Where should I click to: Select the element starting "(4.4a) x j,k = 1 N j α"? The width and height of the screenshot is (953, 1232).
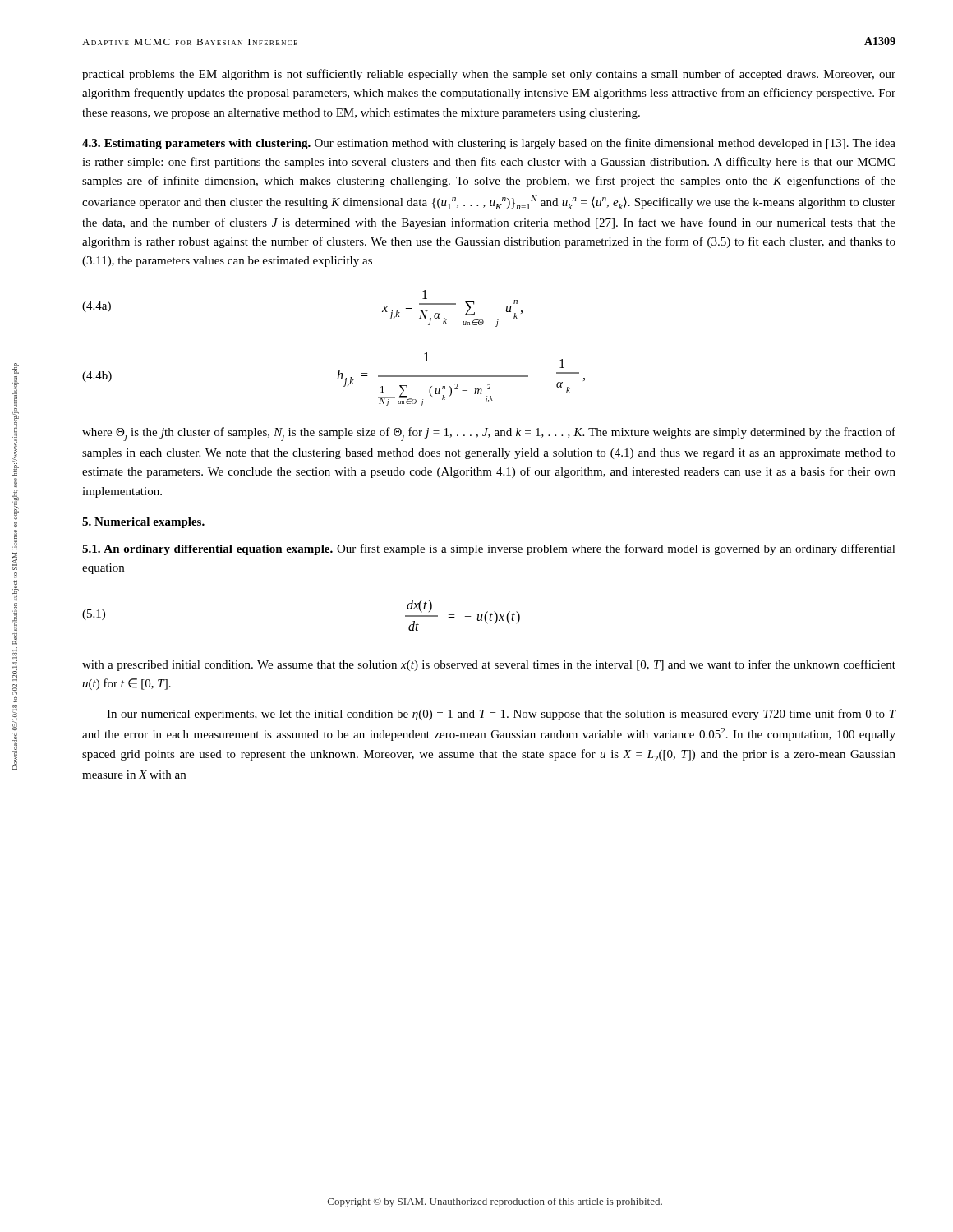[x=489, y=306]
